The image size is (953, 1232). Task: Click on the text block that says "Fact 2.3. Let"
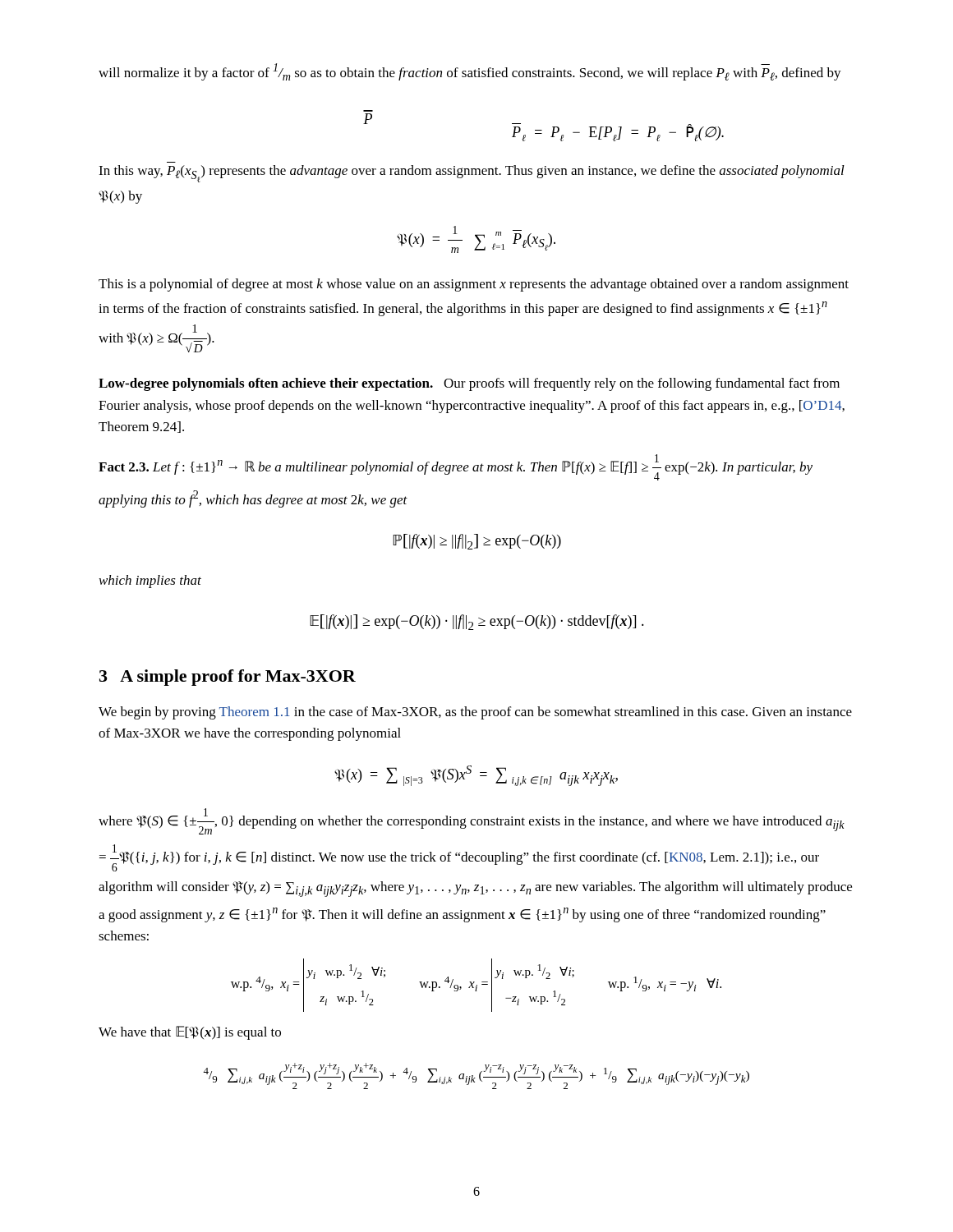click(456, 478)
